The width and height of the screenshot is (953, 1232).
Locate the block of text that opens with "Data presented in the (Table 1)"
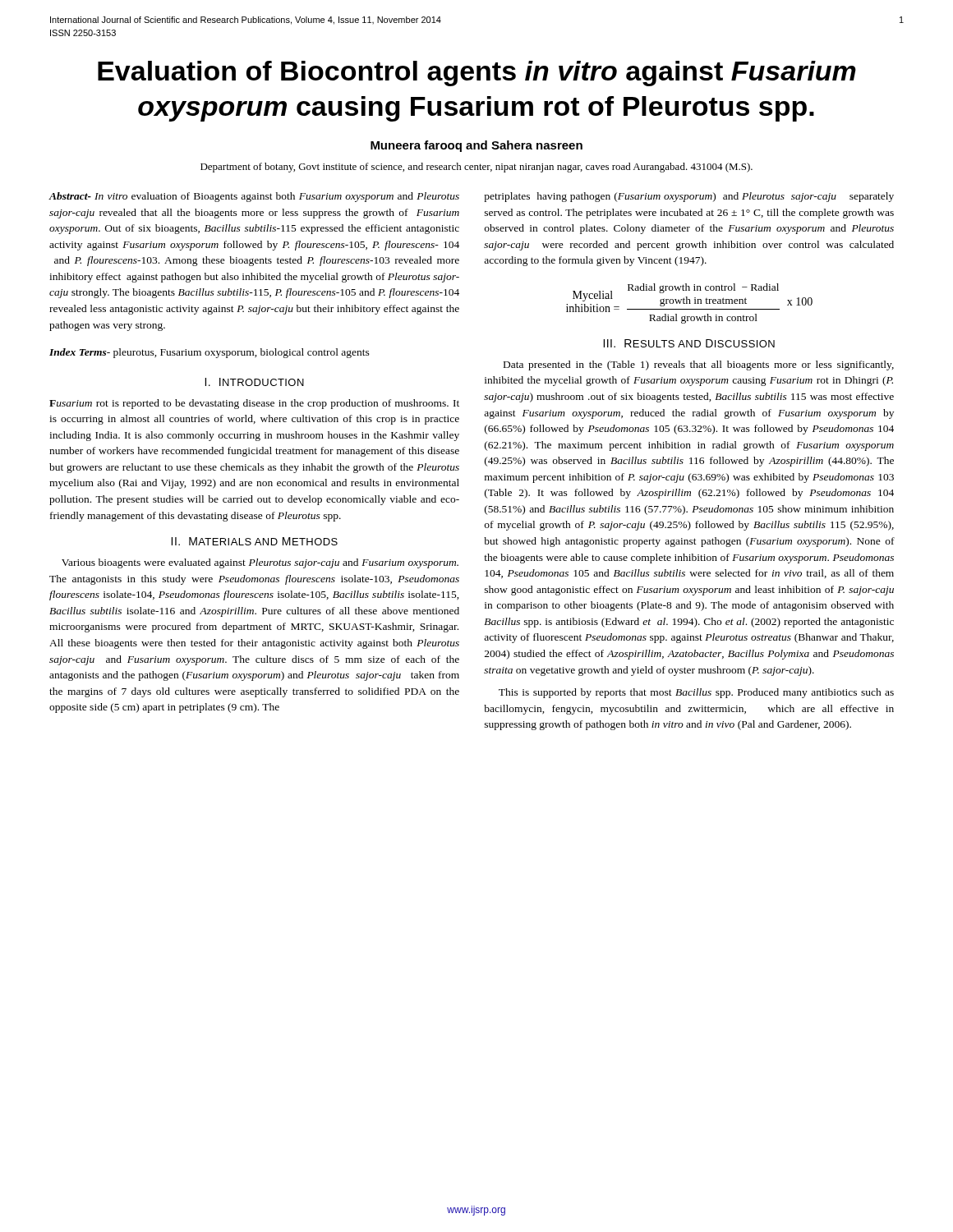[689, 544]
